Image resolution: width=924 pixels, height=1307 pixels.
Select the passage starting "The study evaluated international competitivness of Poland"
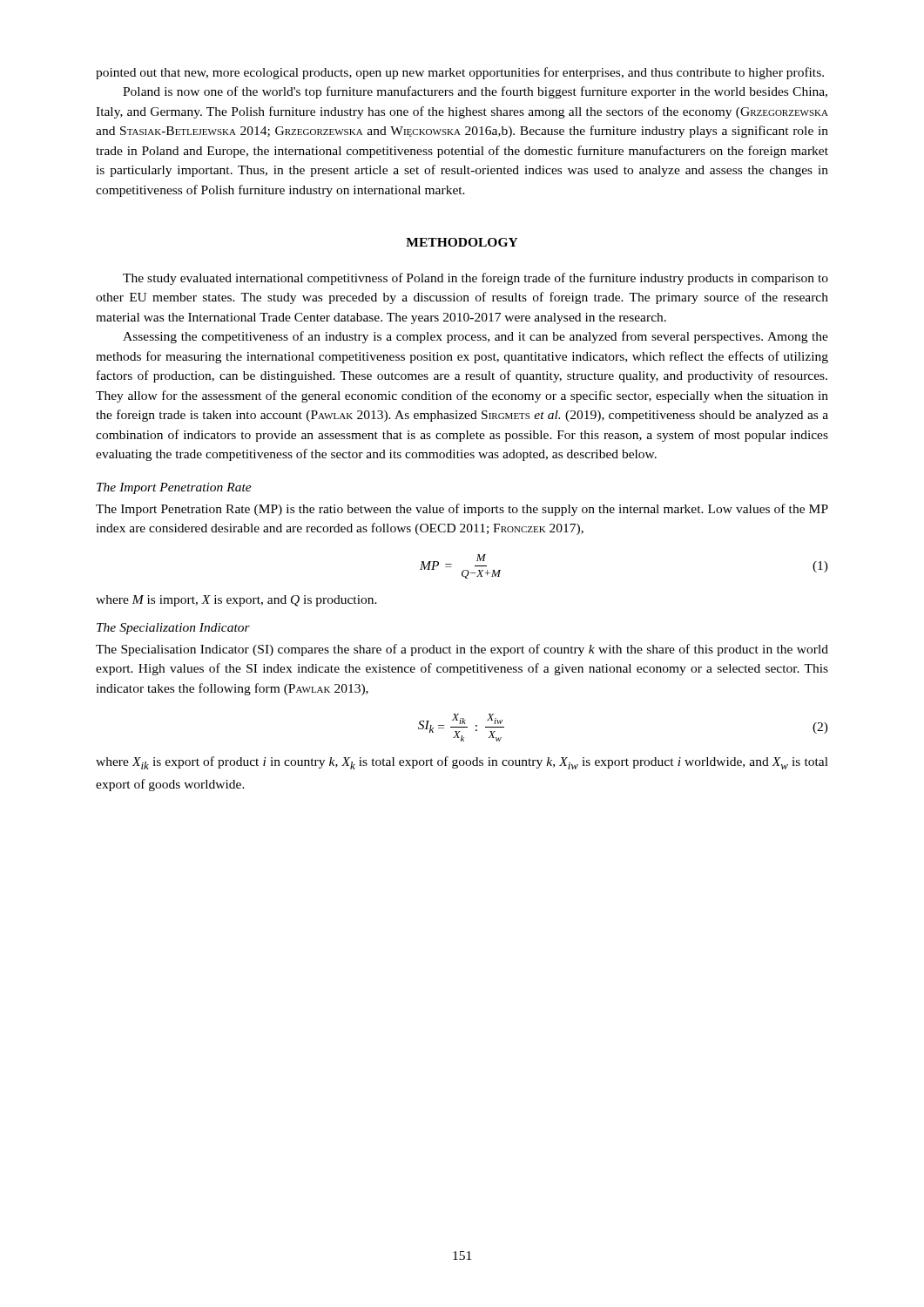pos(462,297)
